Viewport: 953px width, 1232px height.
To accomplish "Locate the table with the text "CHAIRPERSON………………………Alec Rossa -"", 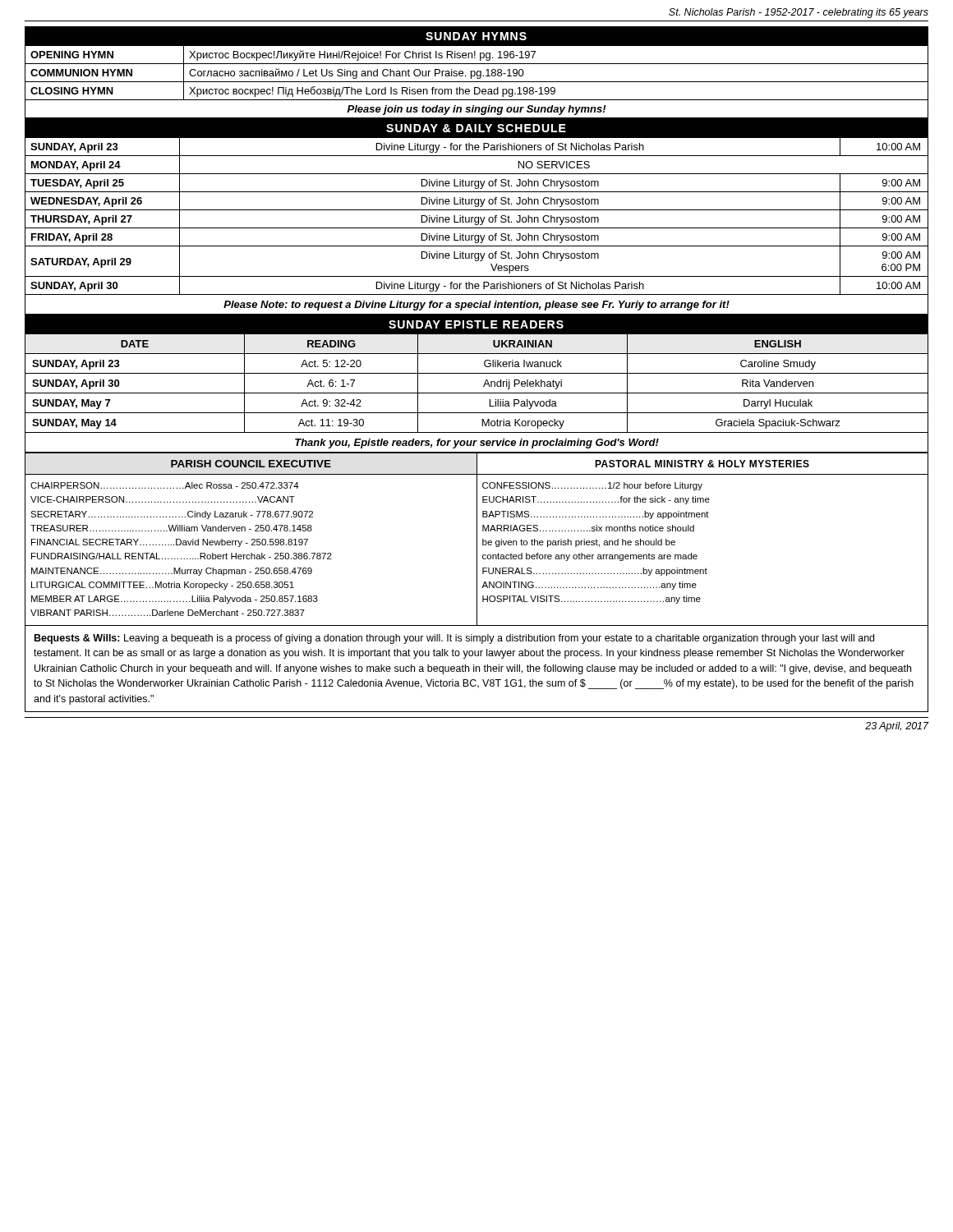I will (476, 539).
